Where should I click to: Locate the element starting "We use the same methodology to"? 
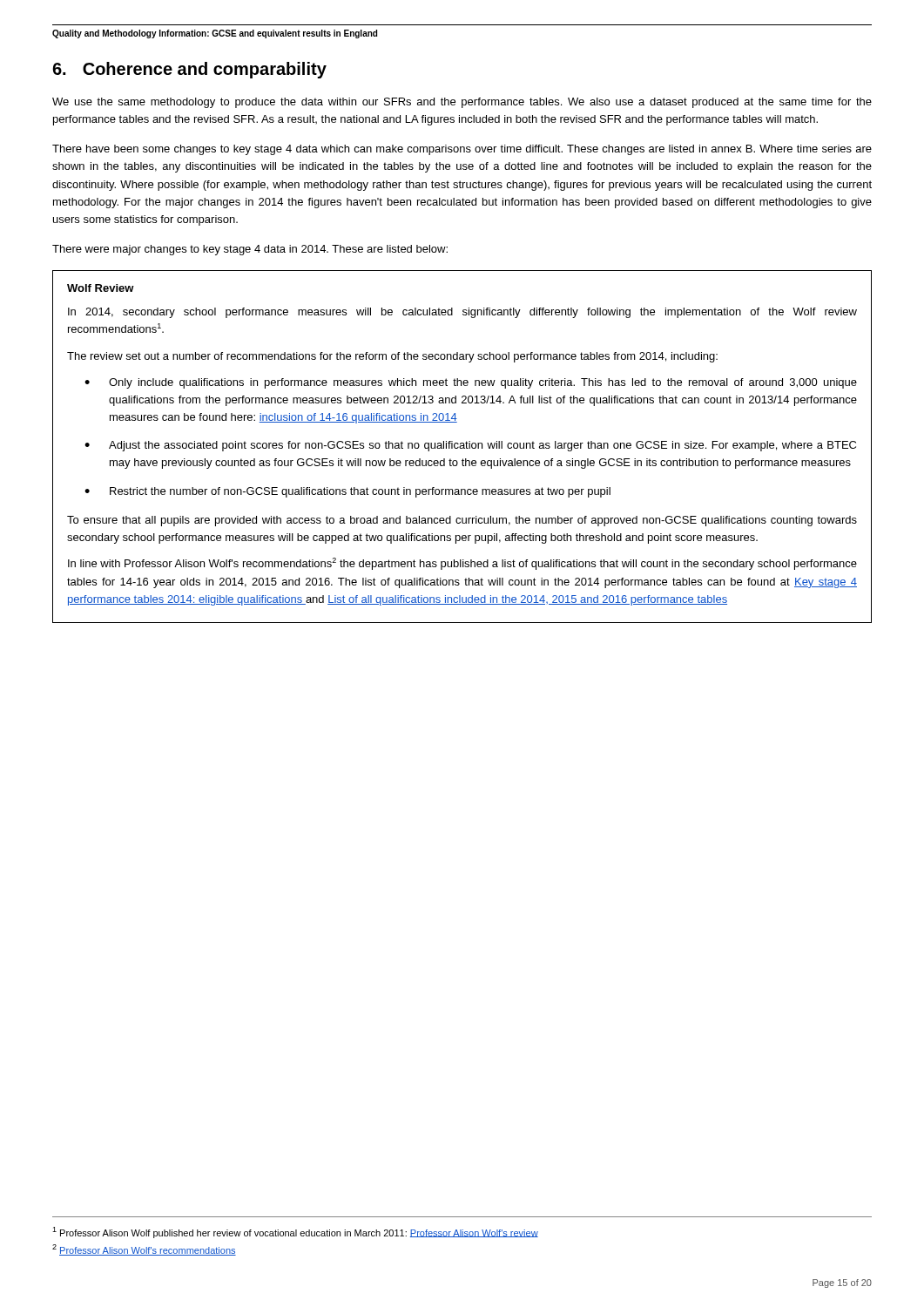tap(462, 110)
